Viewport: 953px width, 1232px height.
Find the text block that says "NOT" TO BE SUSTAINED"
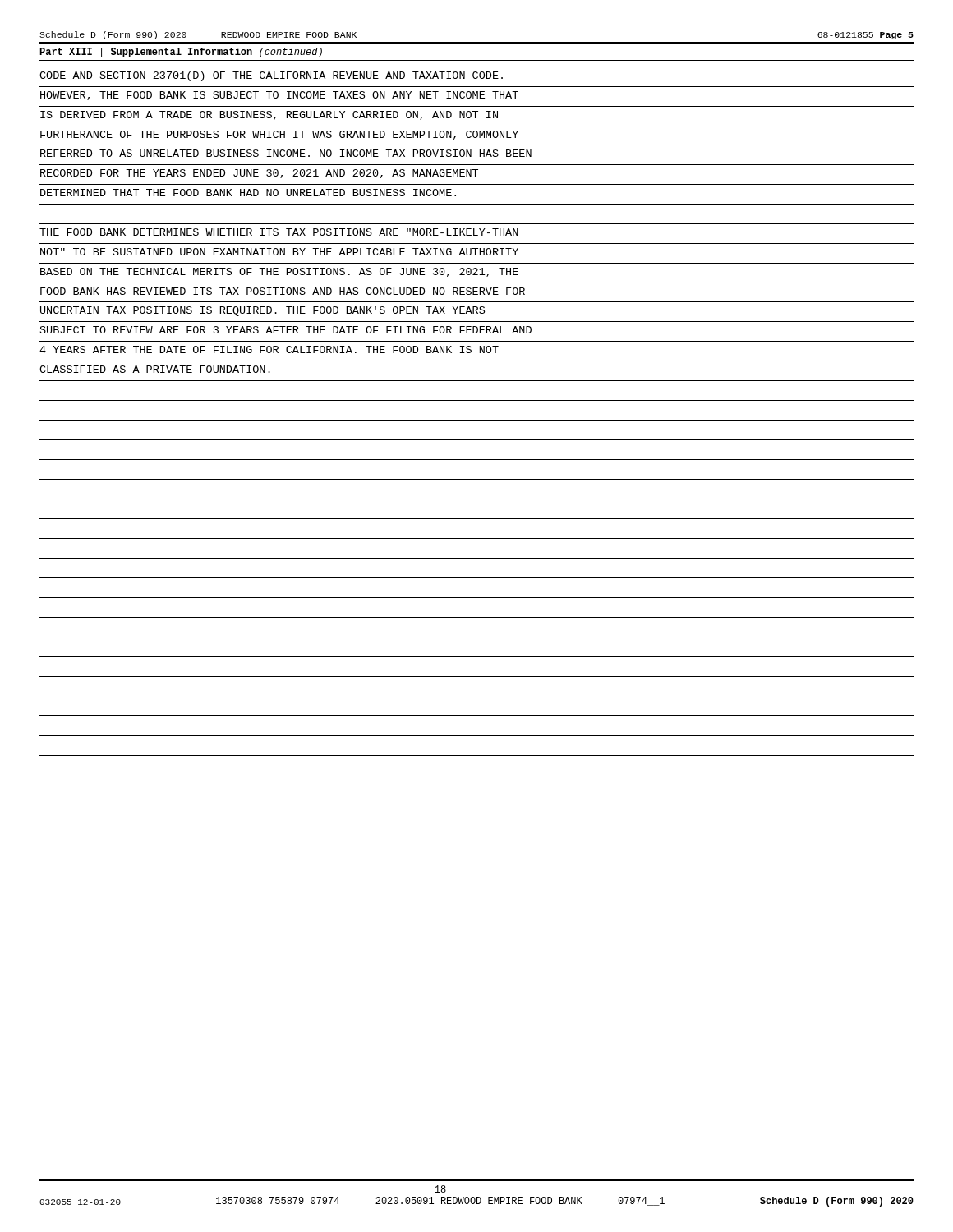279,252
